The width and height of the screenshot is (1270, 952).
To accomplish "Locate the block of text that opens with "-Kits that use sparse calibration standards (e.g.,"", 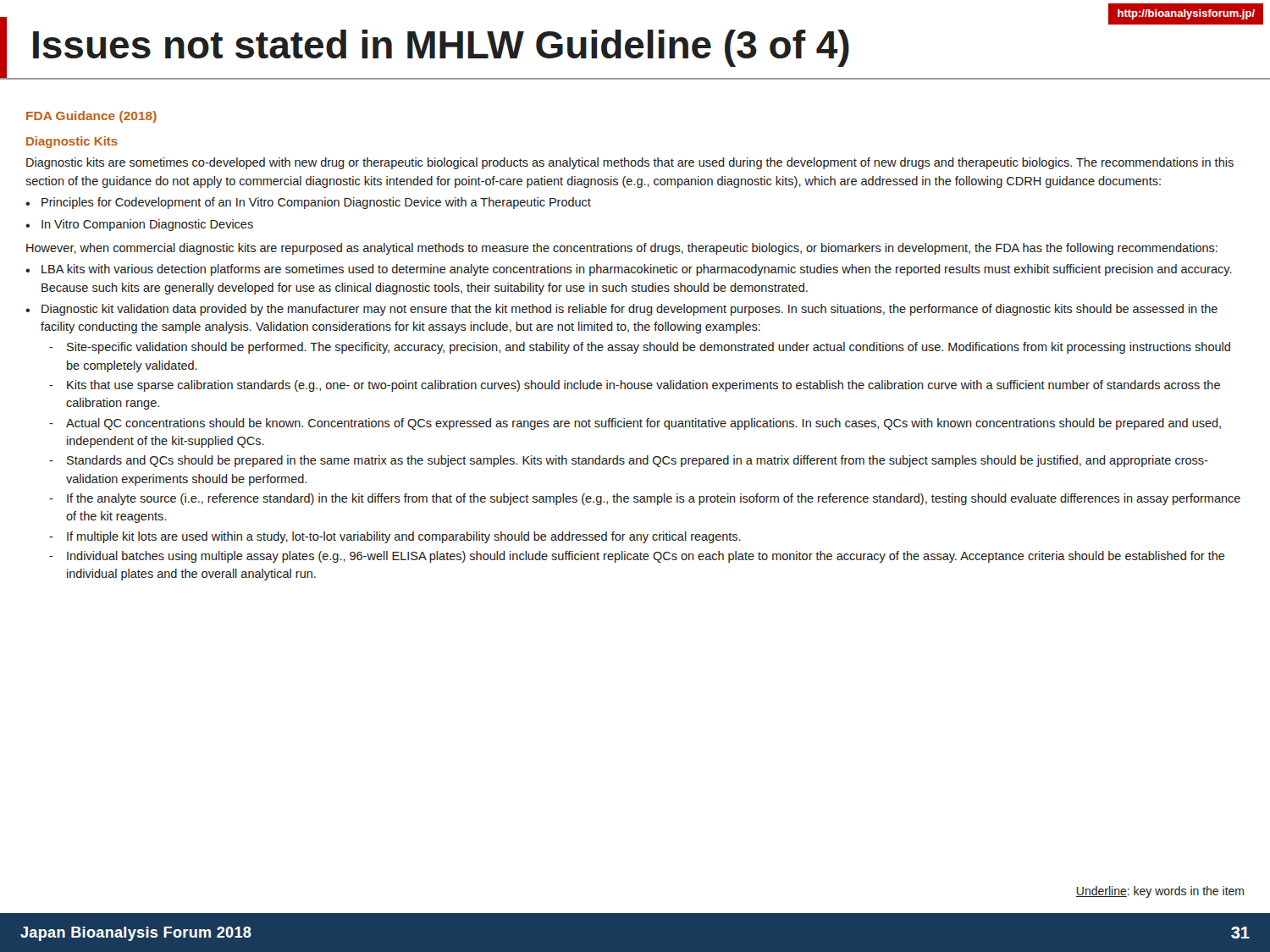I will coord(647,395).
